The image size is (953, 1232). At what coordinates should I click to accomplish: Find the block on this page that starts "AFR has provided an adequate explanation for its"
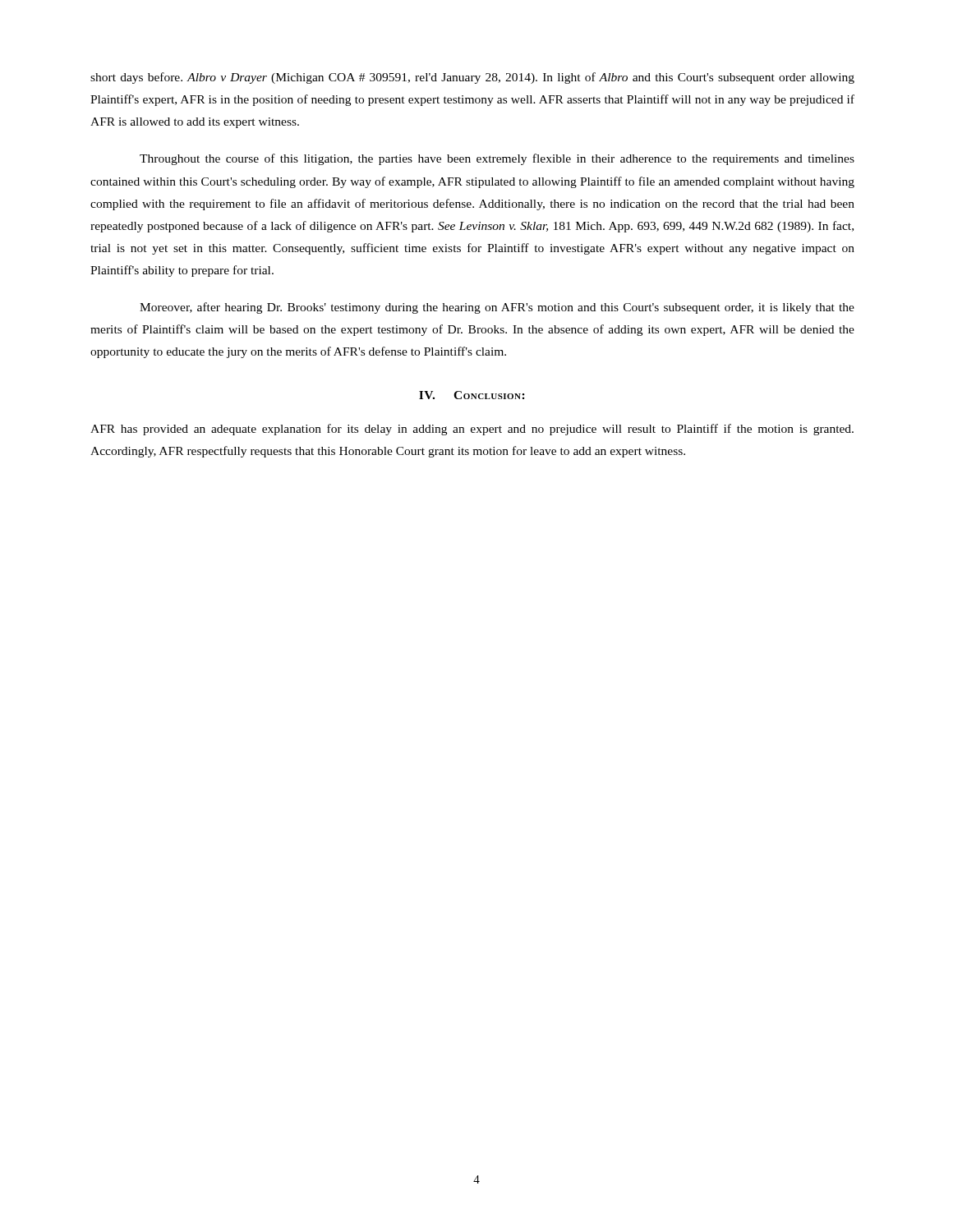tap(472, 439)
